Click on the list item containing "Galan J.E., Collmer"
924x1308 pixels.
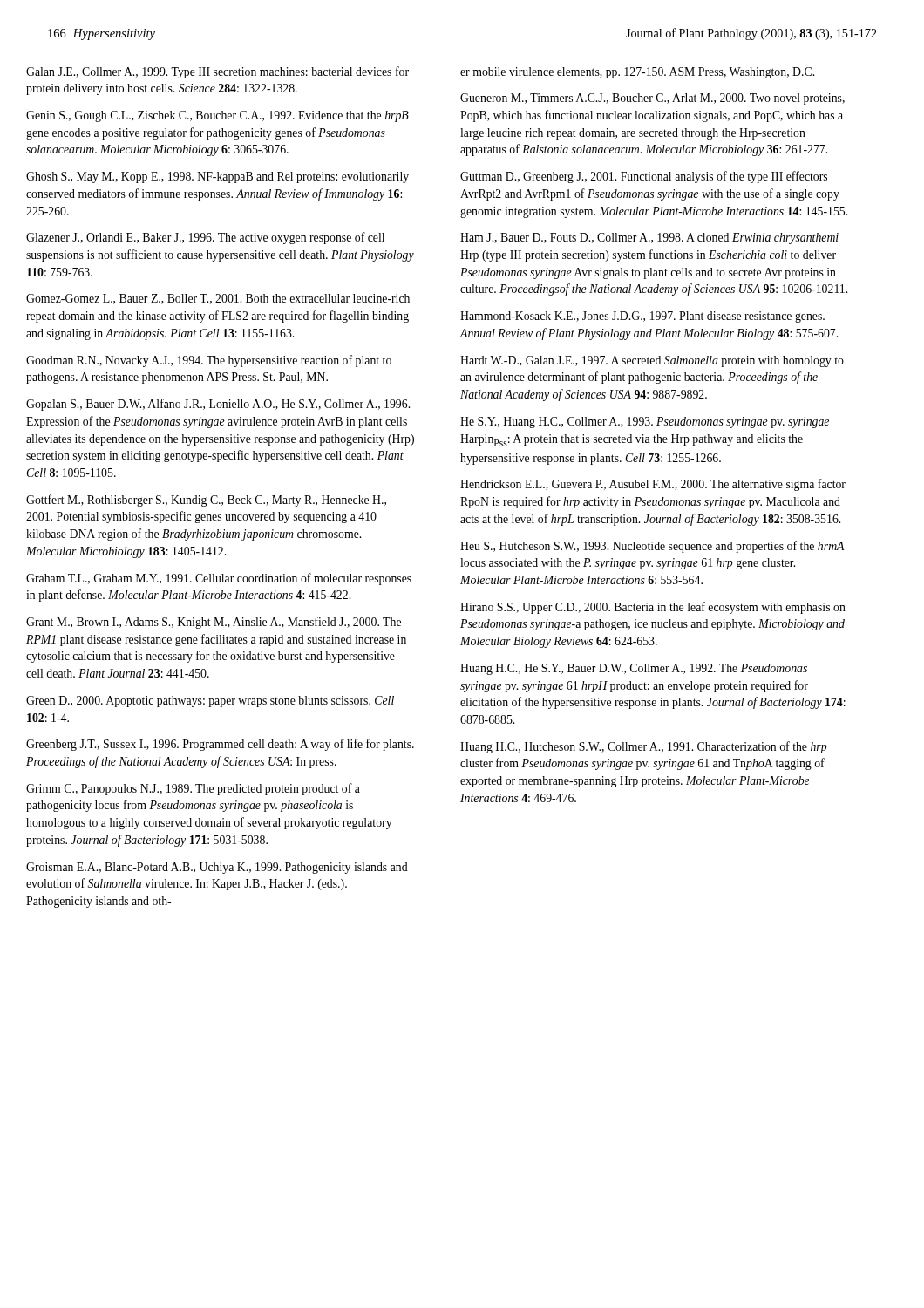tap(221, 81)
